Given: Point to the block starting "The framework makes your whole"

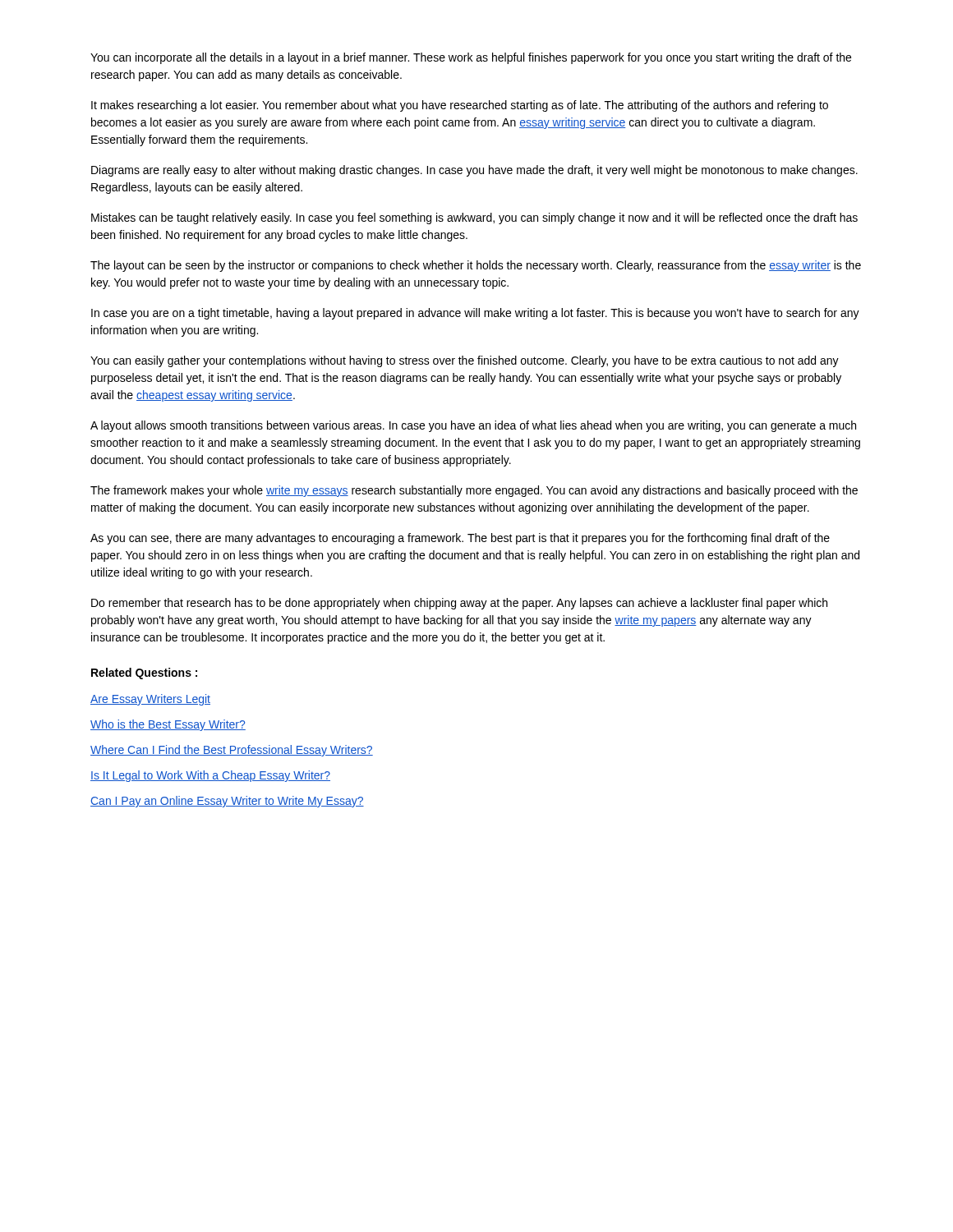Looking at the screenshot, I should pos(474,499).
